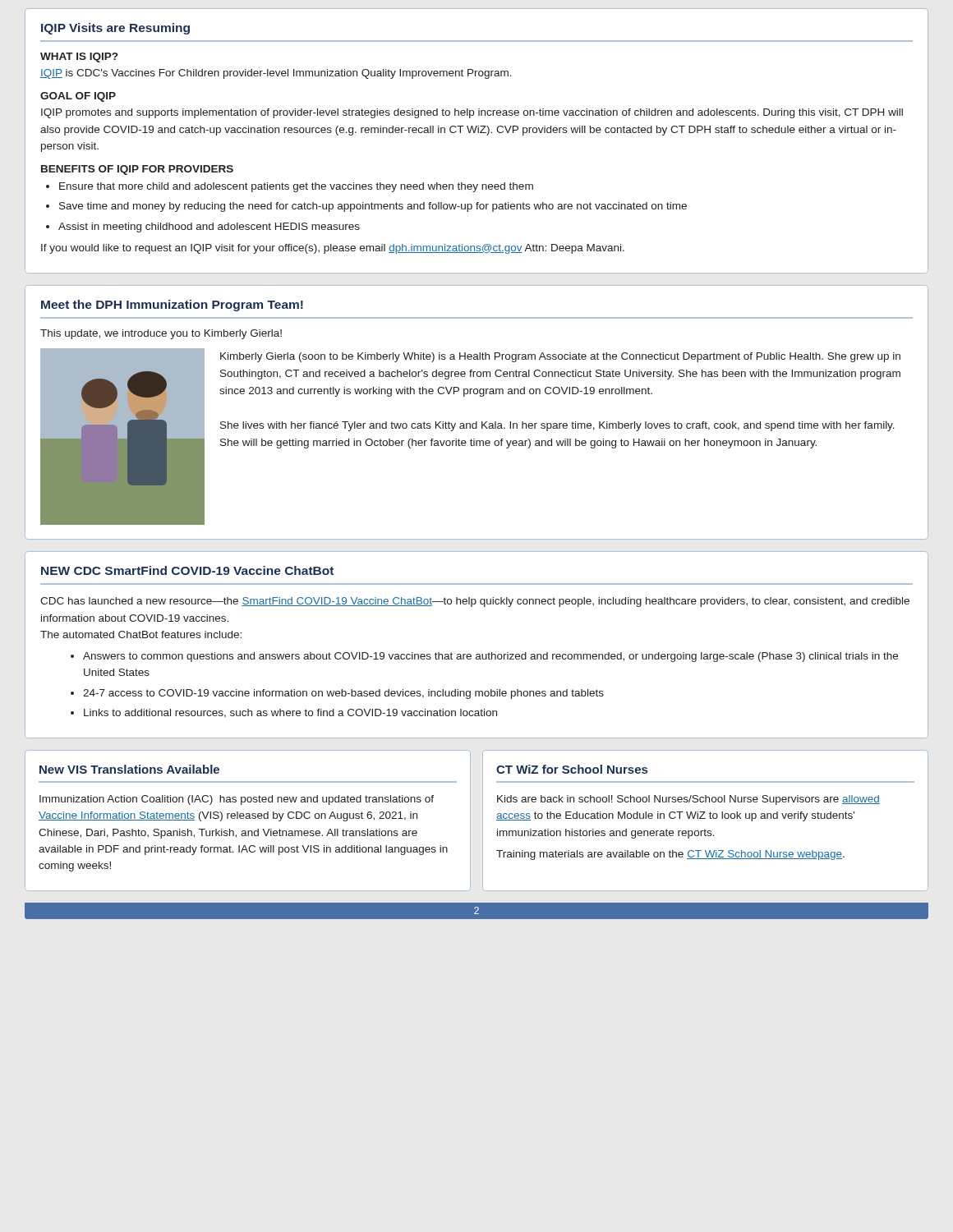Find the region starting "Immunization Action Coalition"
Image resolution: width=953 pixels, height=1232 pixels.
(x=243, y=832)
